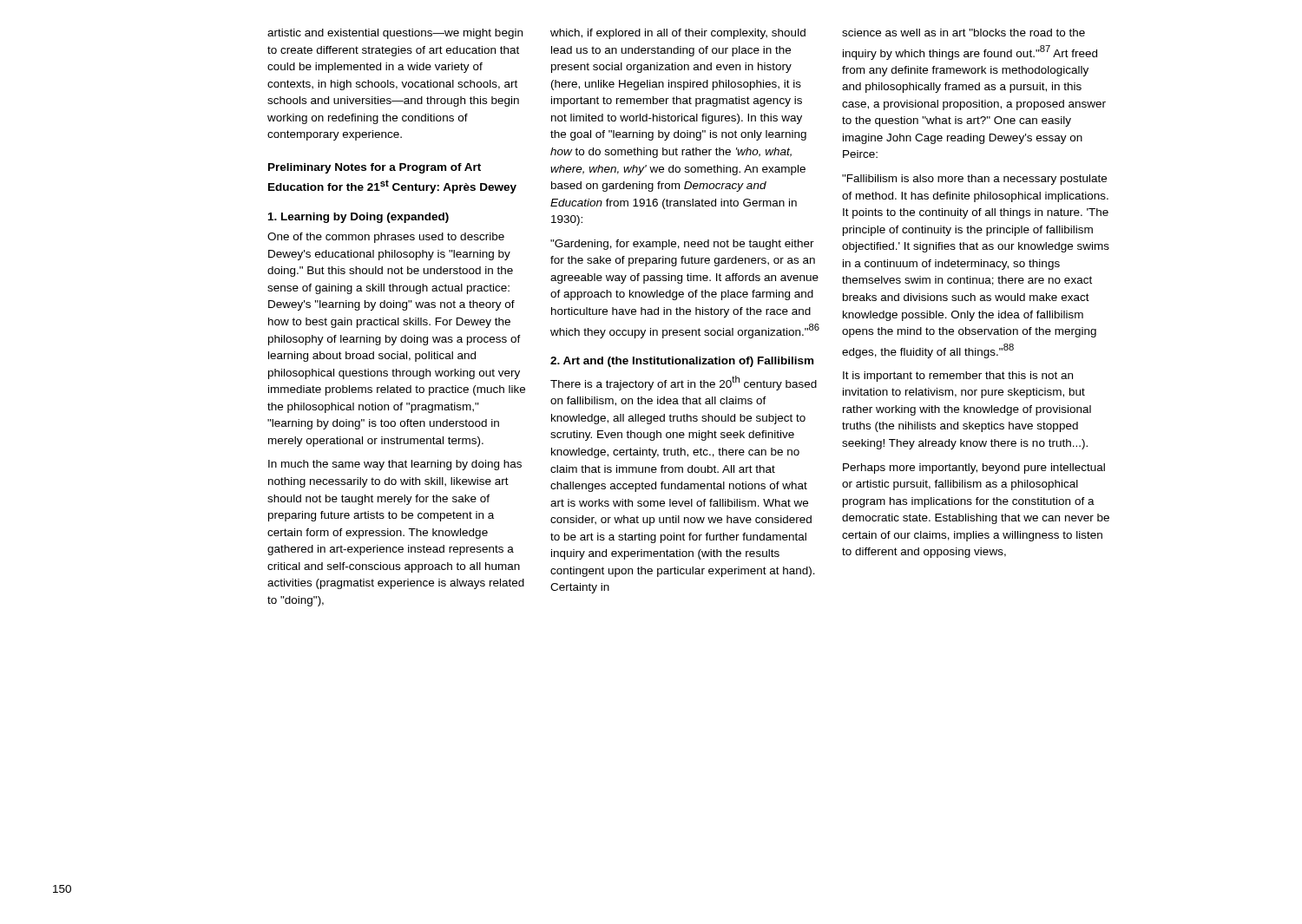The image size is (1302, 924).
Task: Navigate to the text block starting "In much the same"
Action: coord(398,532)
